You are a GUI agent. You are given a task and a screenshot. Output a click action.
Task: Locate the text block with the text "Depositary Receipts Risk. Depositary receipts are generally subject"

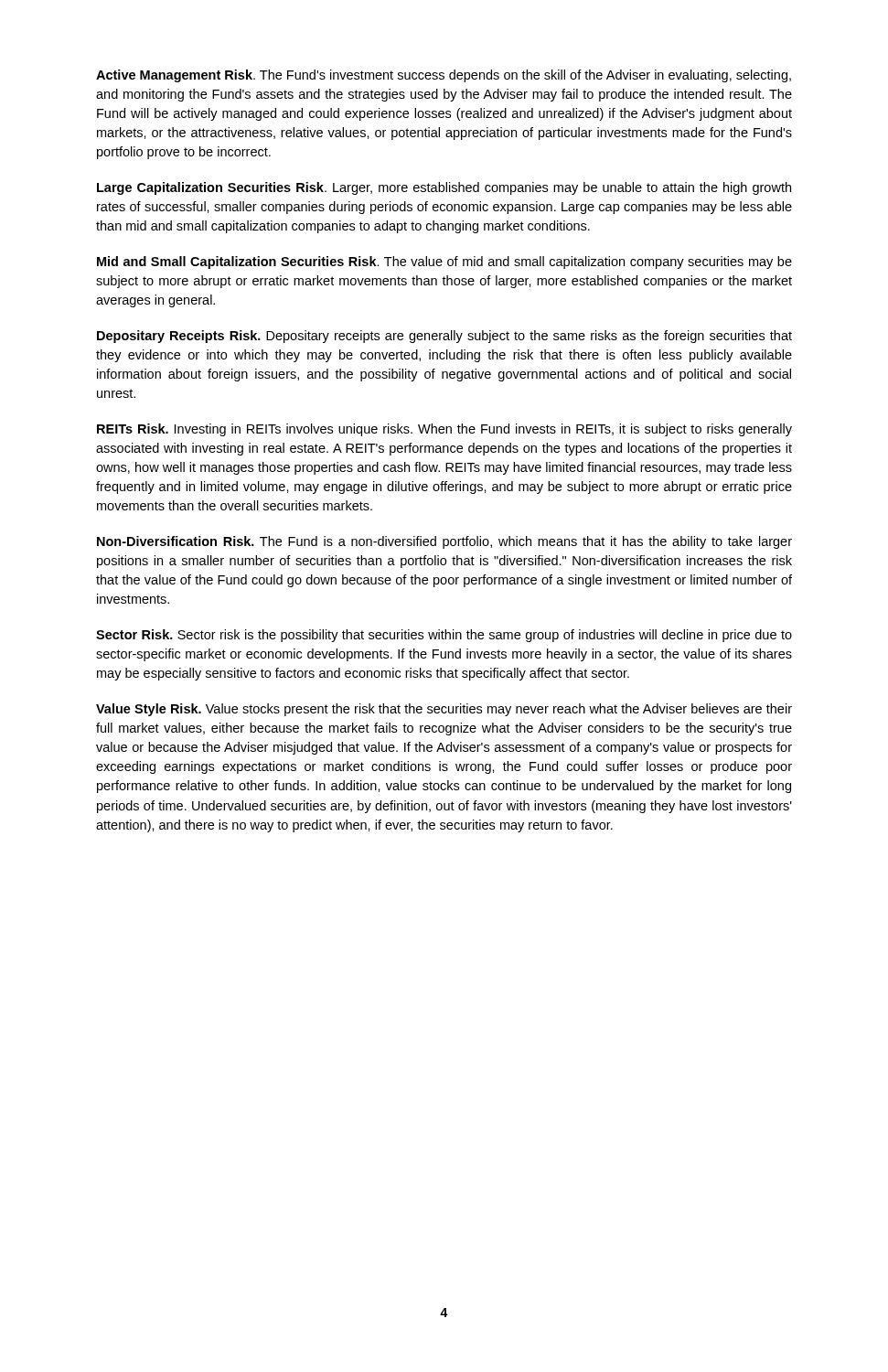point(444,365)
